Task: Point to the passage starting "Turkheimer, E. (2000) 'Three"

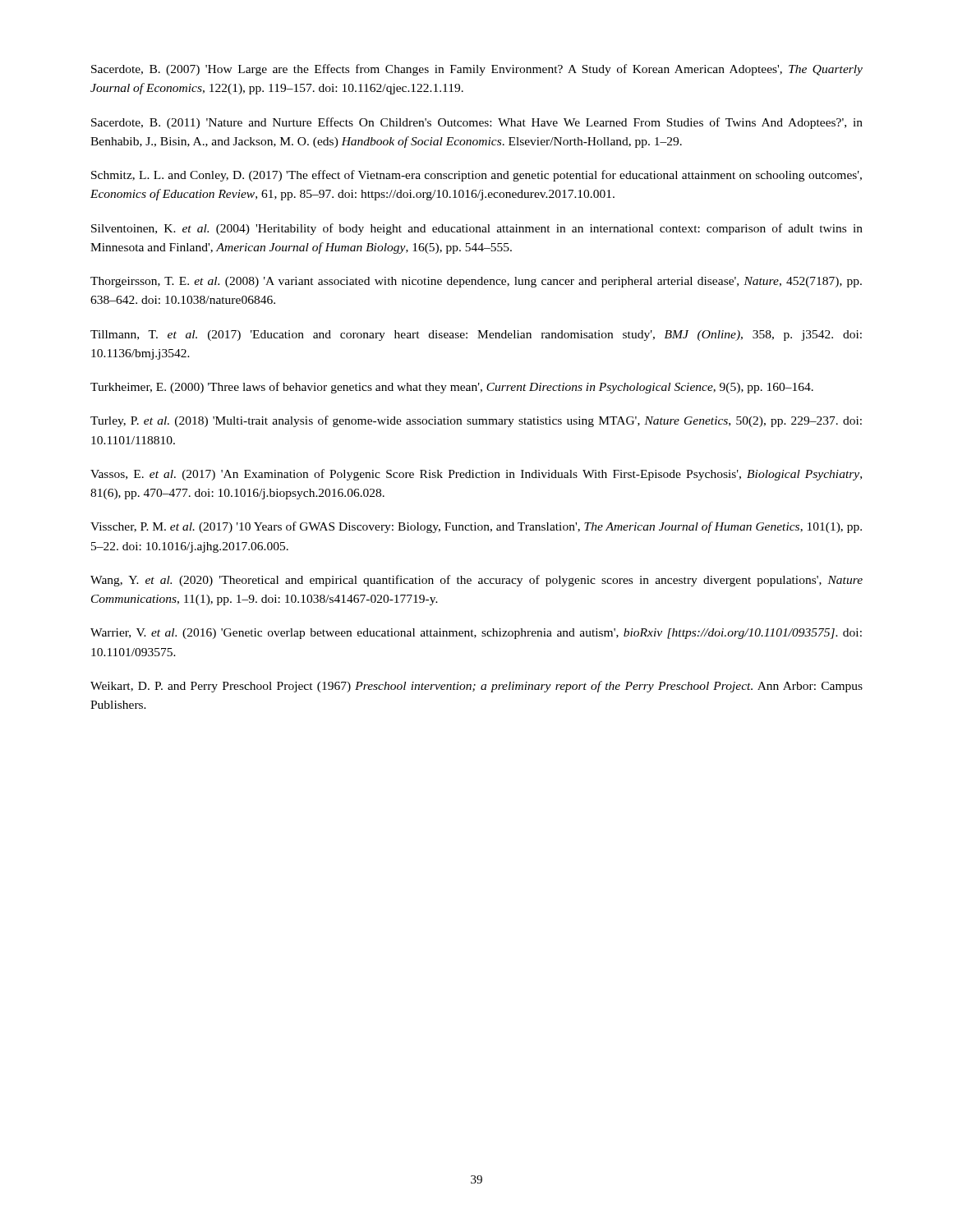Action: (x=452, y=386)
